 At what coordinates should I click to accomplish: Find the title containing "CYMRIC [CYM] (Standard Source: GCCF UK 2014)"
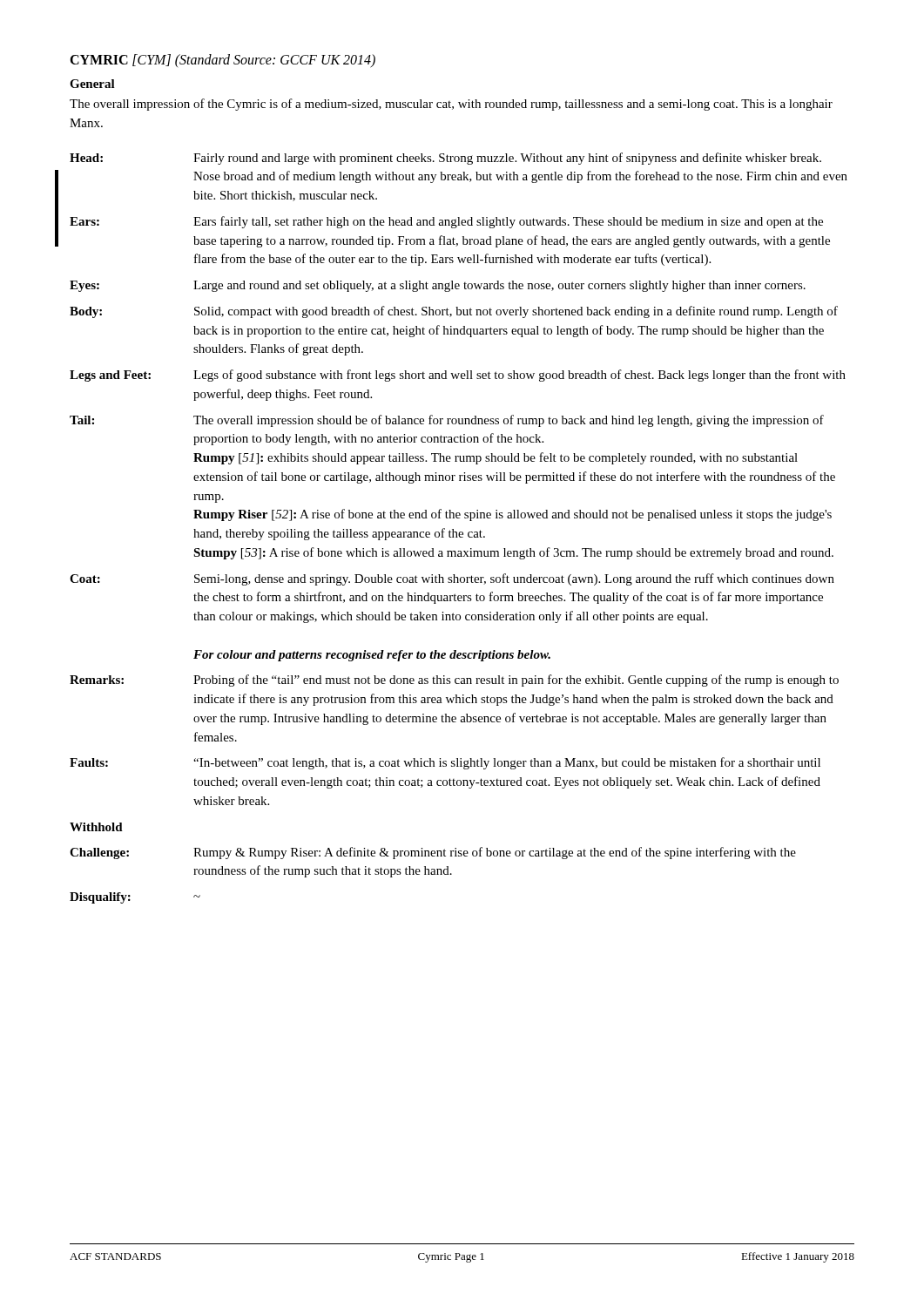tap(223, 60)
